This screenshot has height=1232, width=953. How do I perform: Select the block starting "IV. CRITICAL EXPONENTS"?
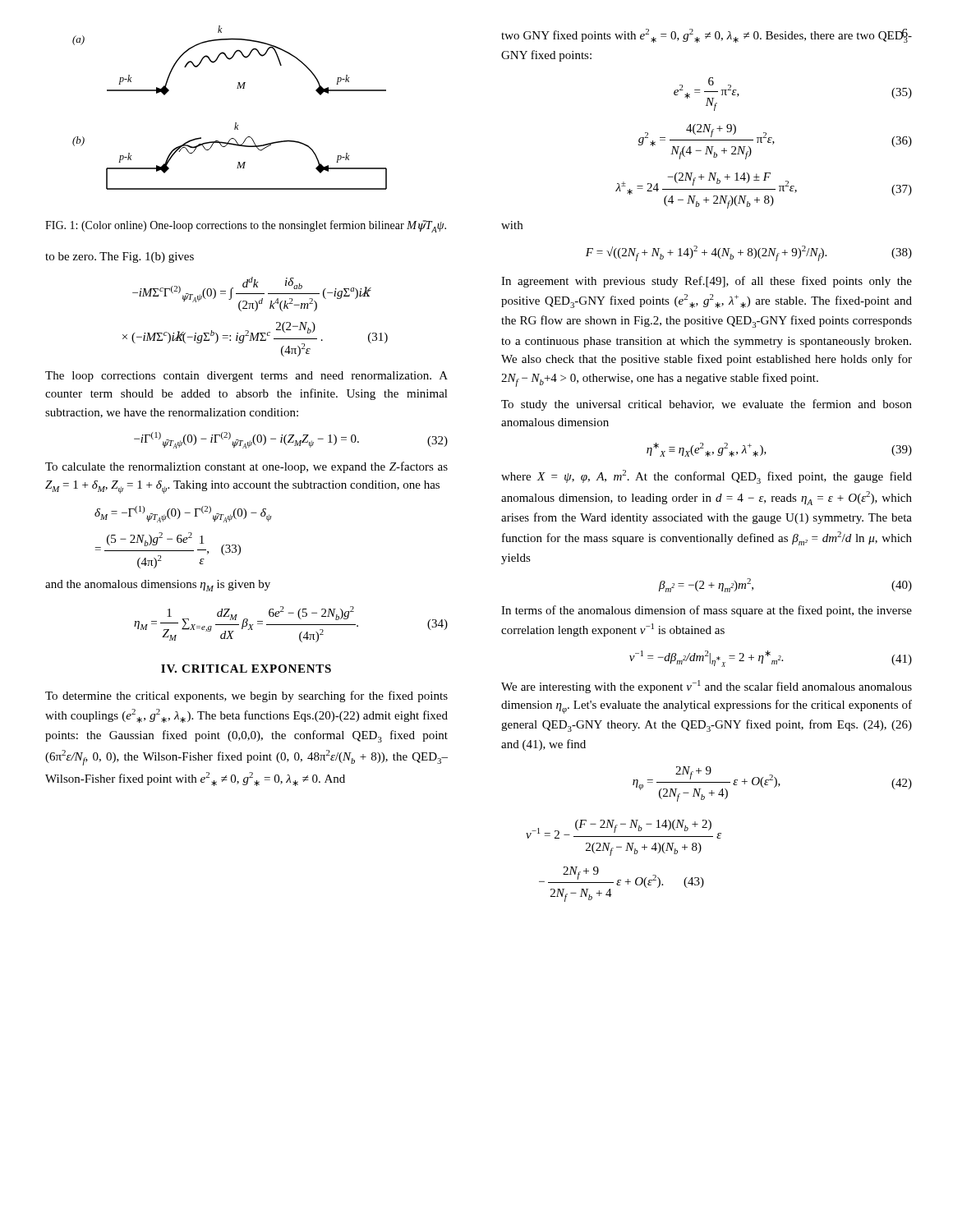coord(246,668)
